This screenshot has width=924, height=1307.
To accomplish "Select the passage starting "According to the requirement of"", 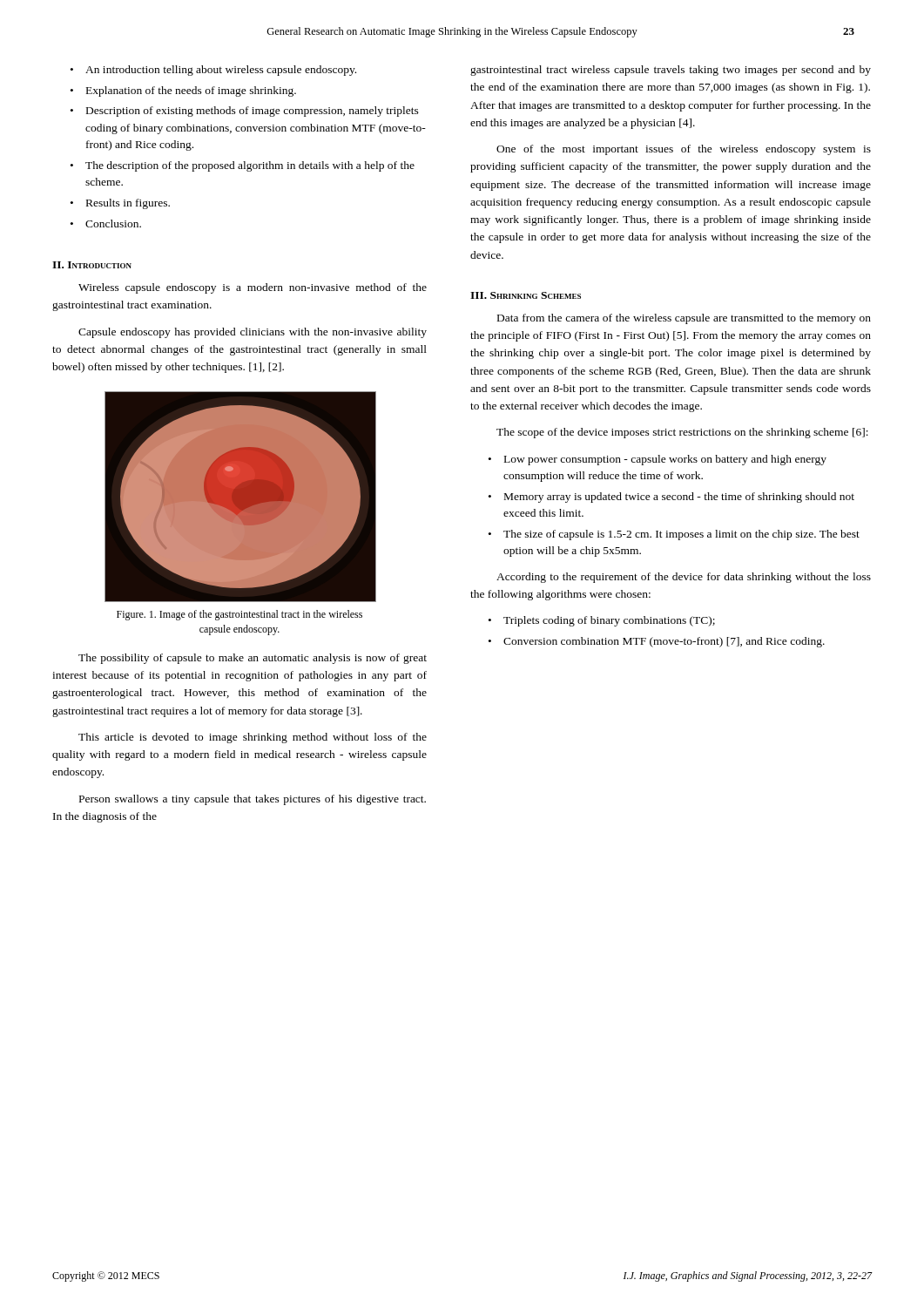I will coord(671,585).
